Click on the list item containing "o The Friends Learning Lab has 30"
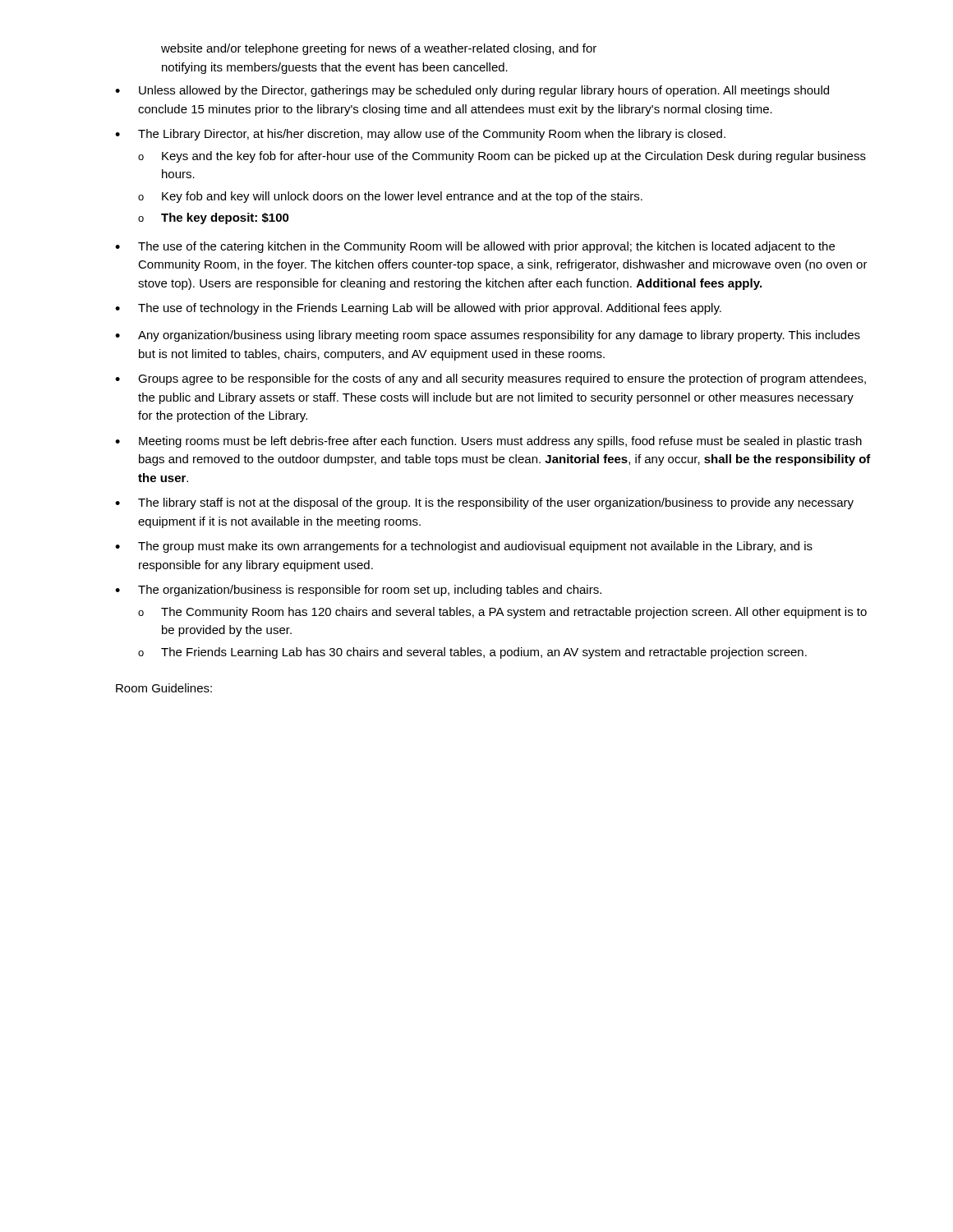Viewport: 953px width, 1232px height. (504, 652)
